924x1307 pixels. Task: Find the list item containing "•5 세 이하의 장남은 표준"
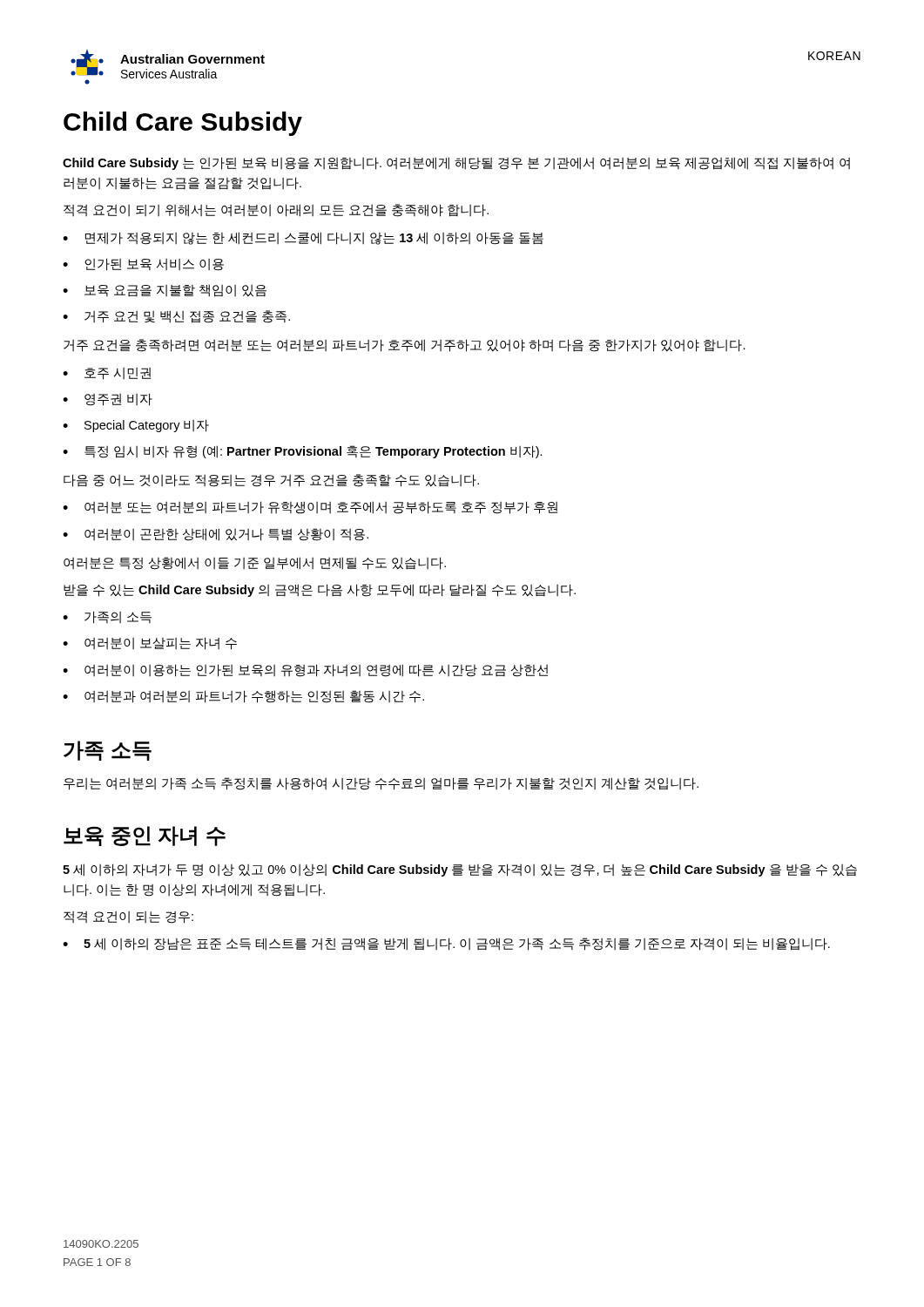tap(447, 945)
